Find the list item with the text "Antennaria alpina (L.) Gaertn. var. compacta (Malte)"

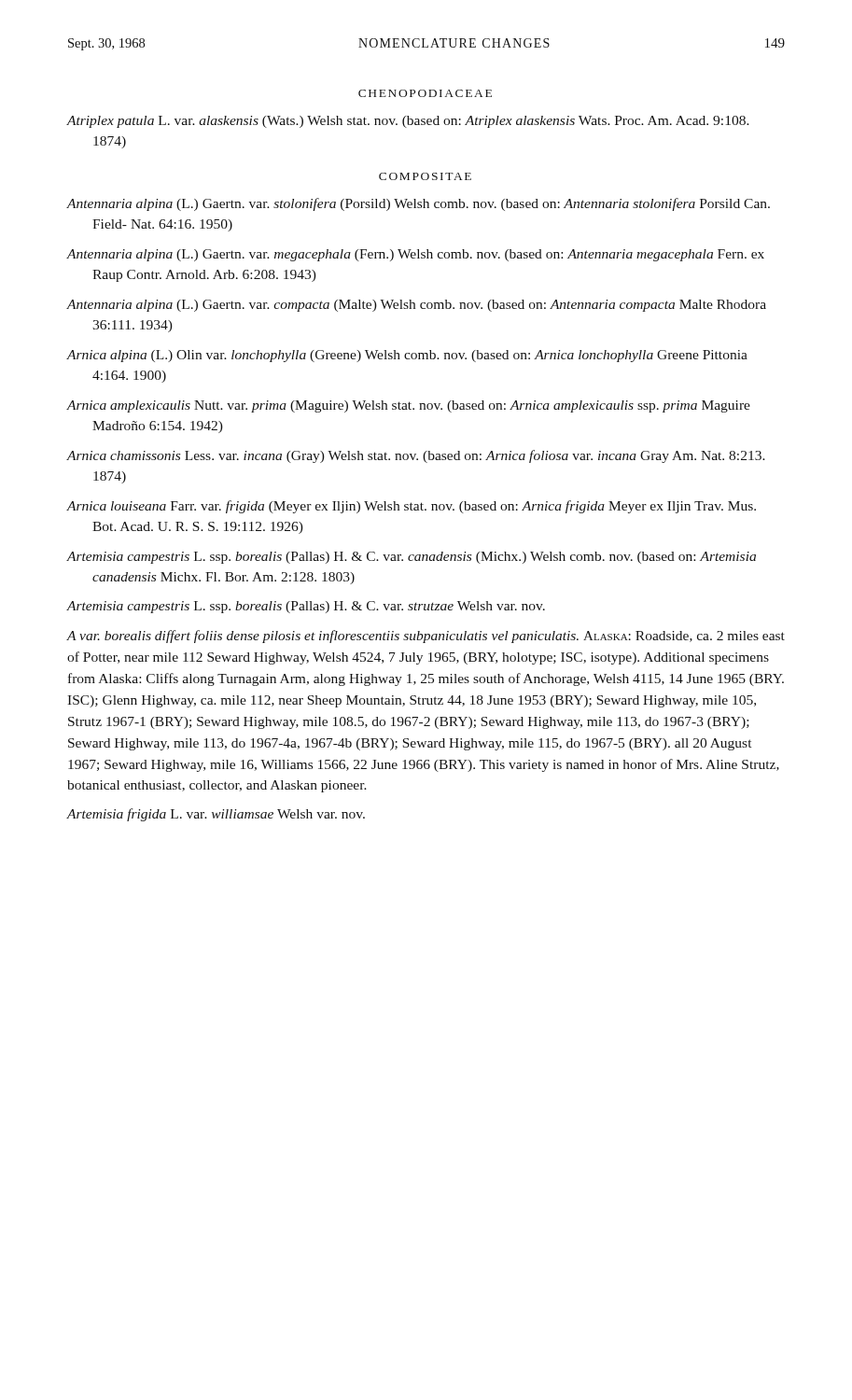[x=417, y=314]
